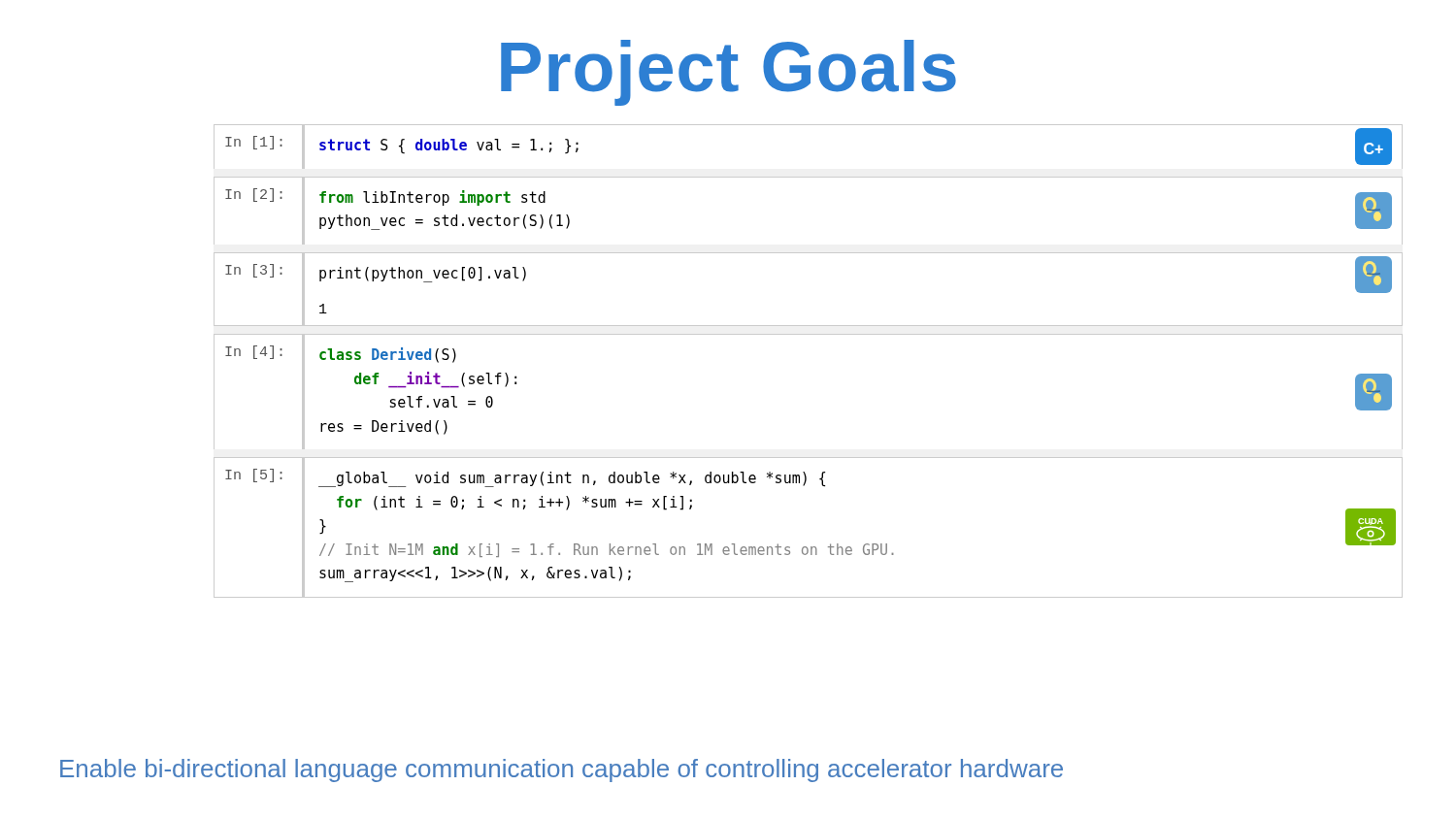Locate the screenshot
The height and width of the screenshot is (819, 1456).
click(x=808, y=361)
